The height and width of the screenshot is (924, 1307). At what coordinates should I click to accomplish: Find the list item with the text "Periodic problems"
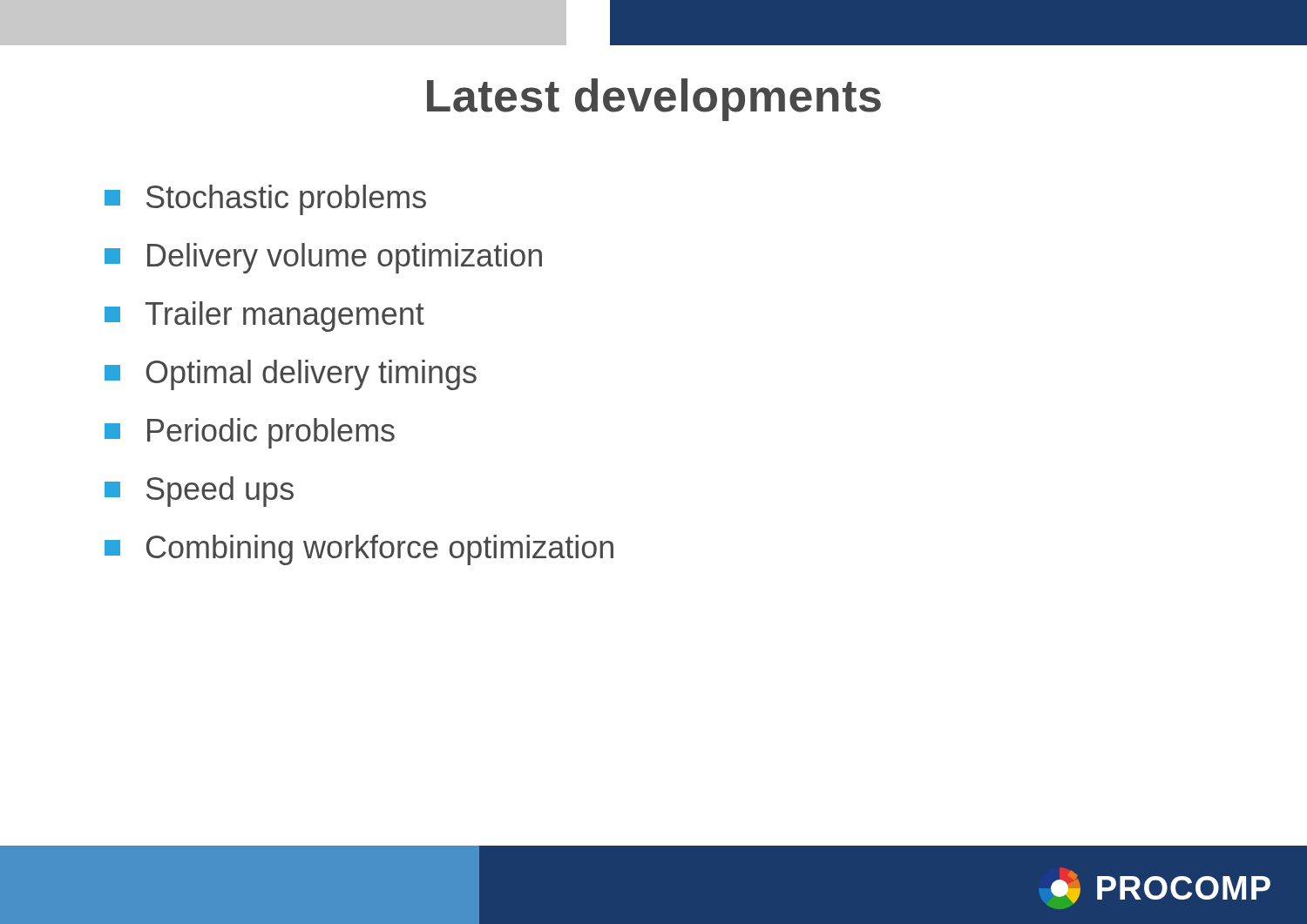click(x=250, y=431)
